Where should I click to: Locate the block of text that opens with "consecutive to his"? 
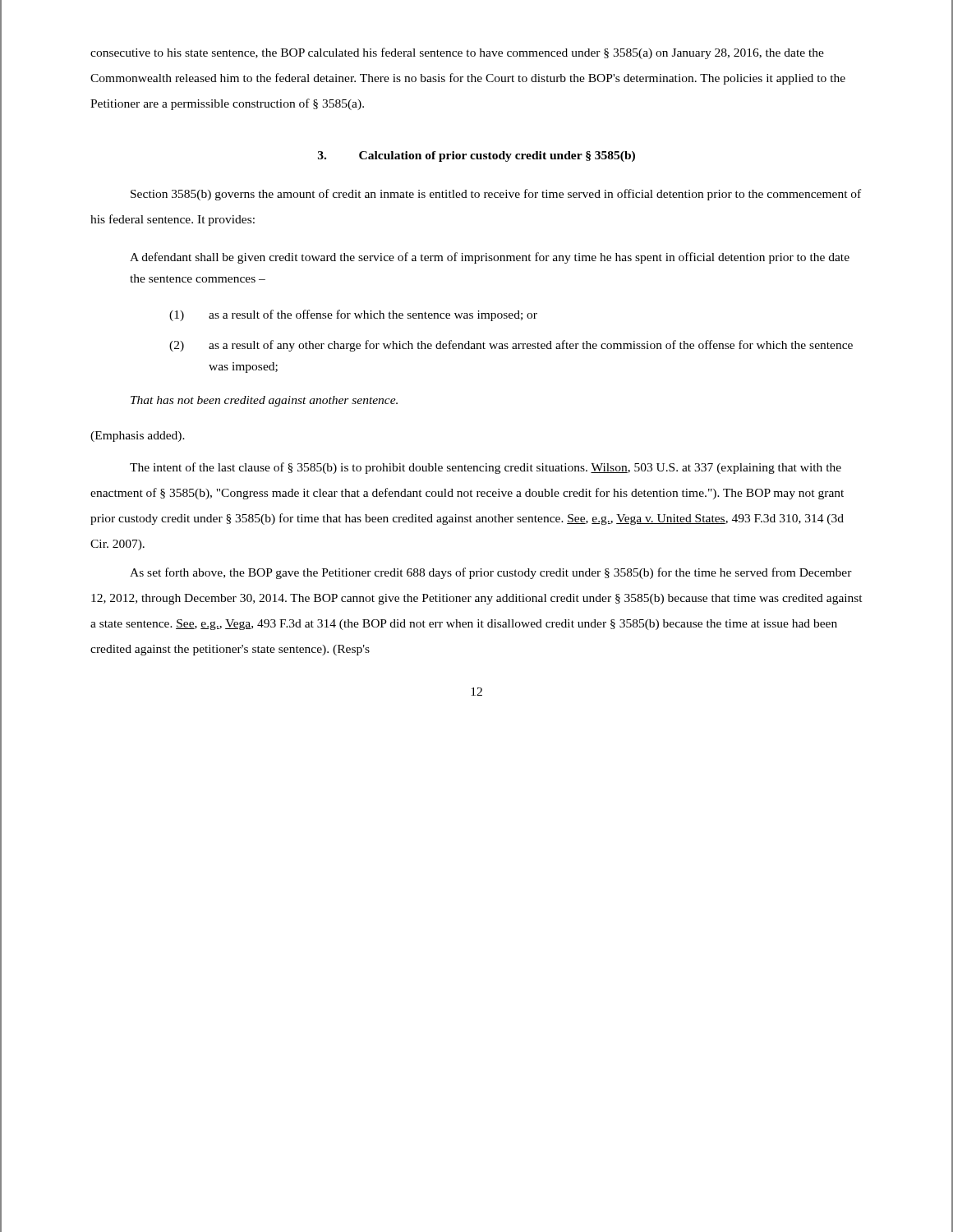[468, 78]
